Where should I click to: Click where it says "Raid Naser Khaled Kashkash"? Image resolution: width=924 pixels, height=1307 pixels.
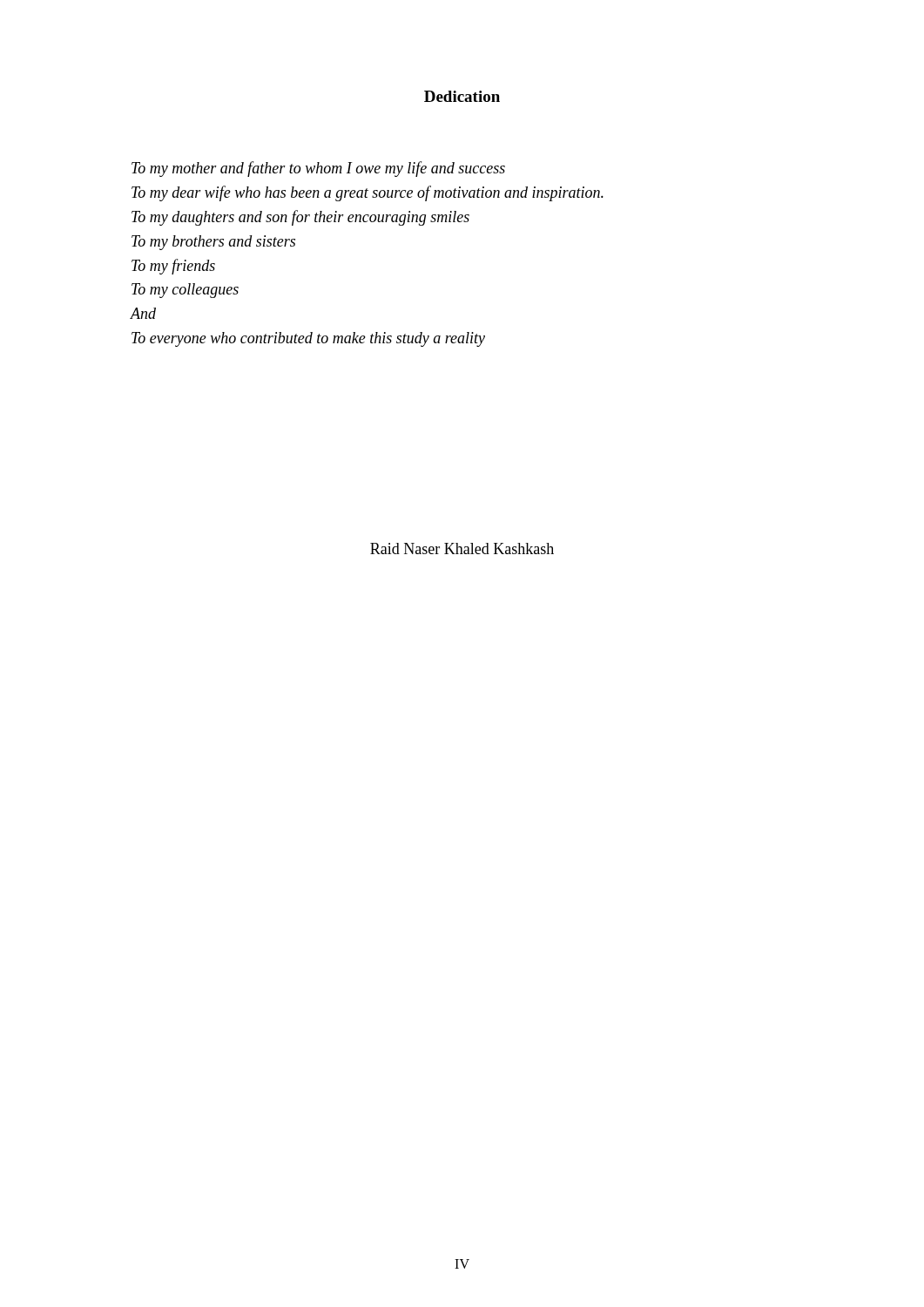pos(462,549)
